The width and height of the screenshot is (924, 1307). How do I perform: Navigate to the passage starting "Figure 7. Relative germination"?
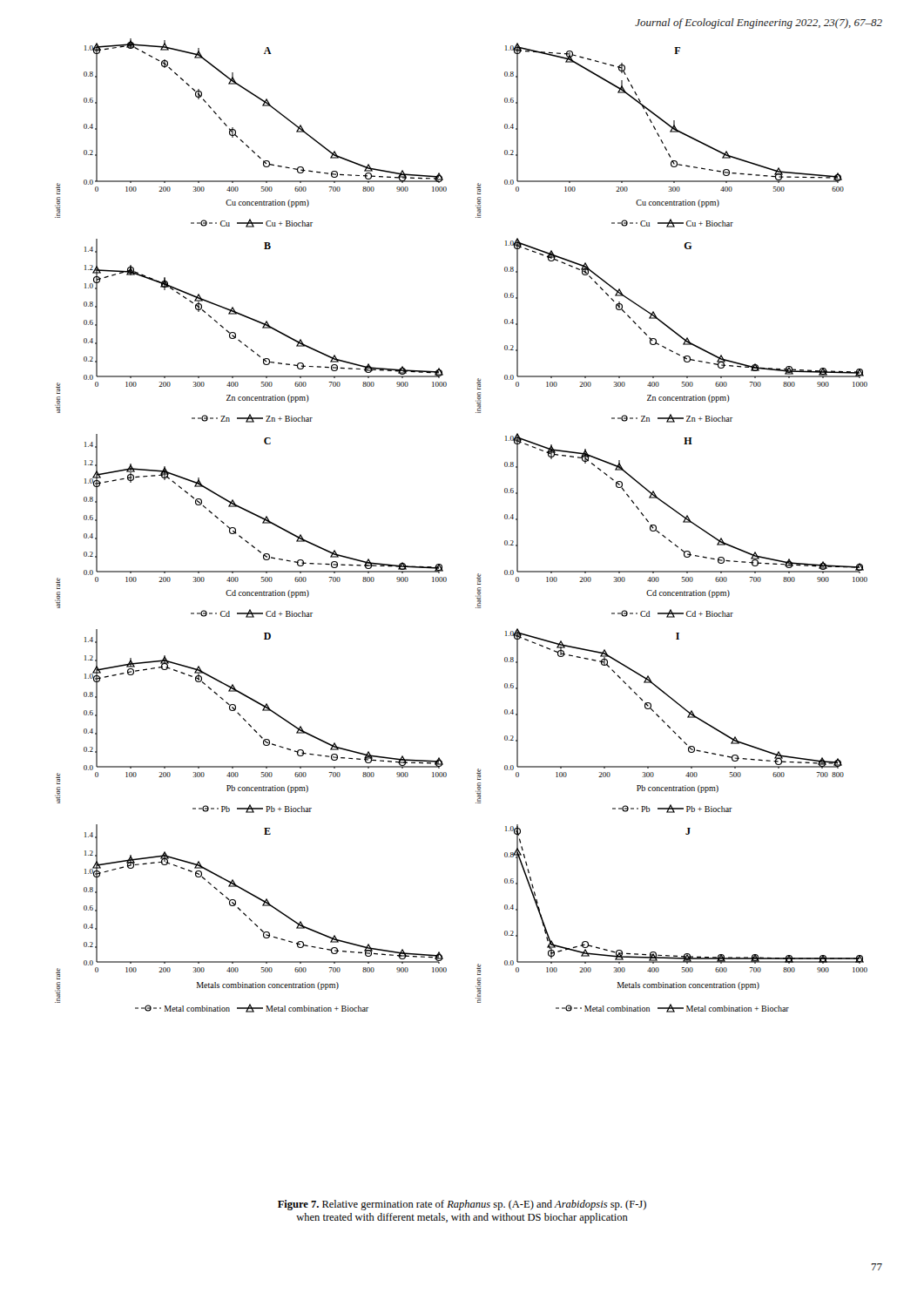coord(462,1211)
